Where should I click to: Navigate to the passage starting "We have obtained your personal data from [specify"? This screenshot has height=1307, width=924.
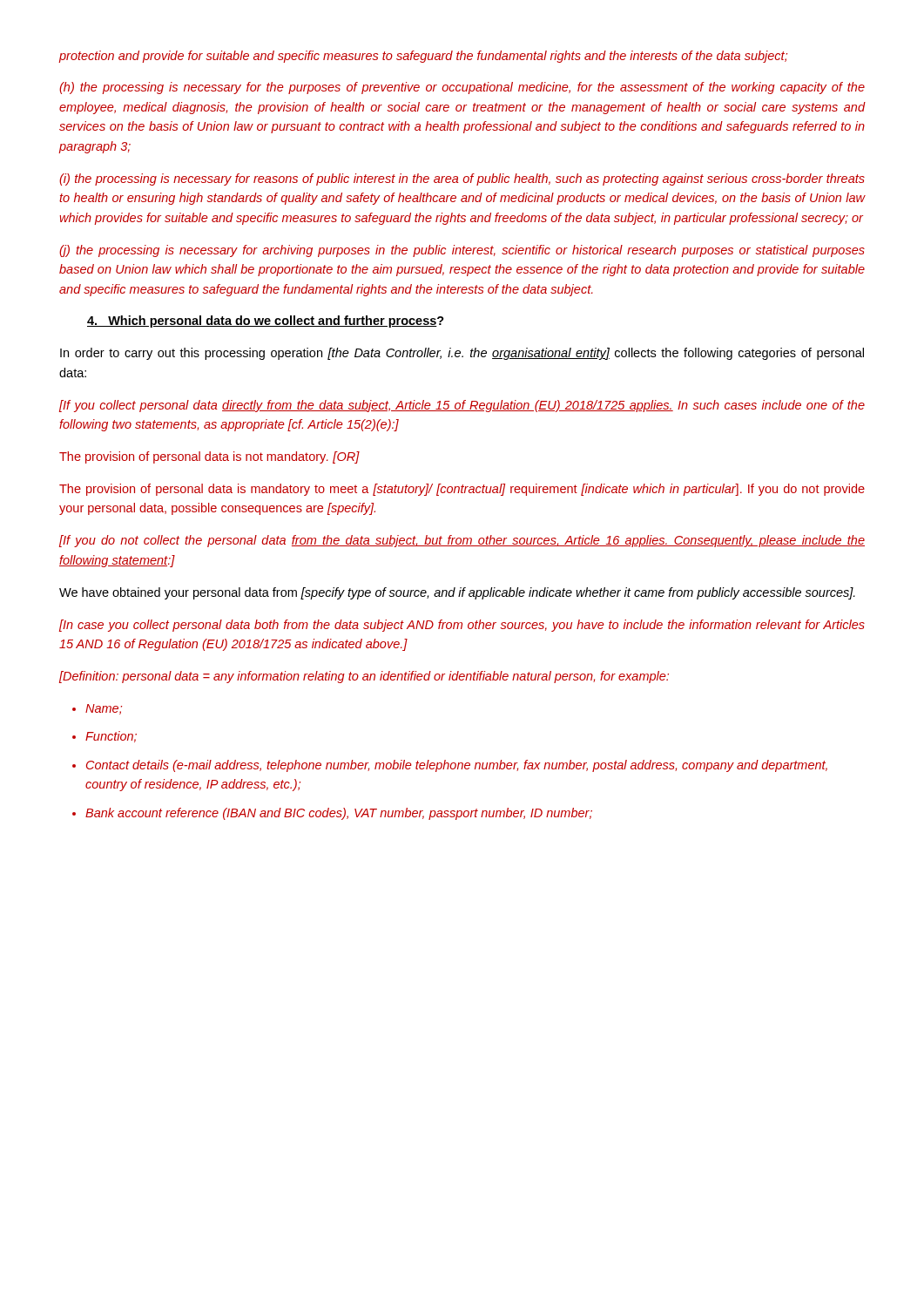(x=462, y=593)
